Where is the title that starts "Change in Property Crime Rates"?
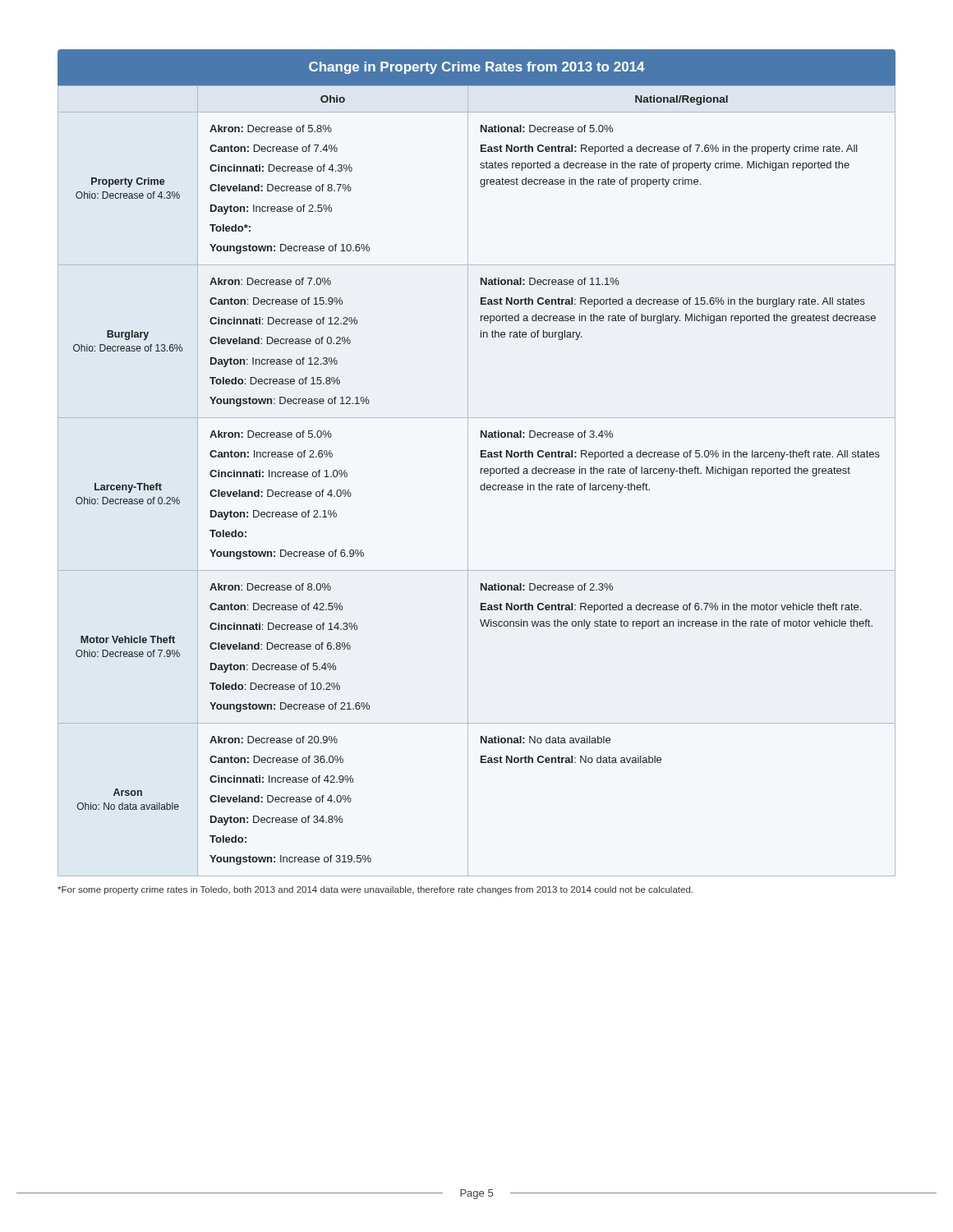Screen dimensions: 1232x953 [x=476, y=67]
